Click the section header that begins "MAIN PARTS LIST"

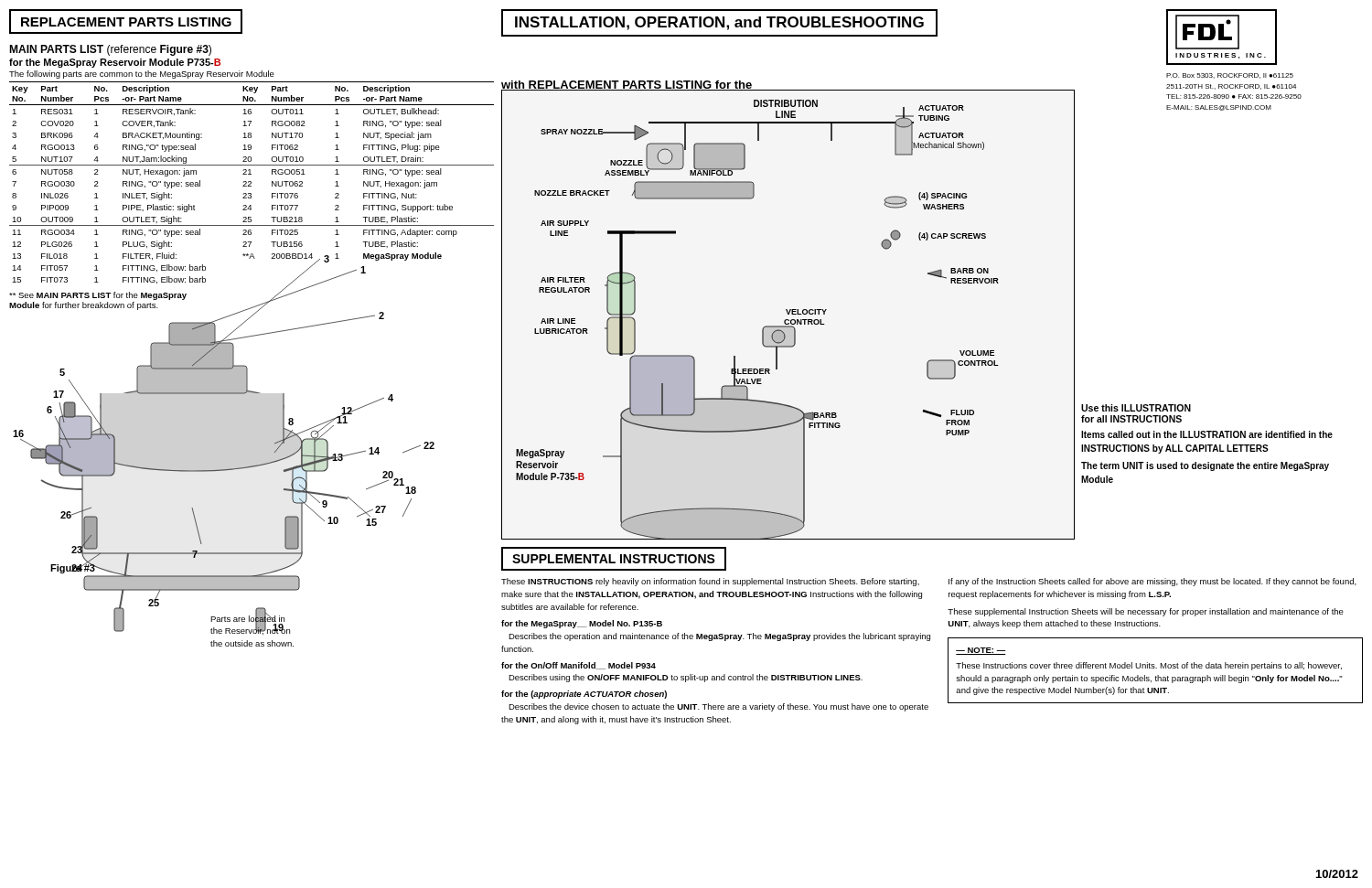pos(110,50)
